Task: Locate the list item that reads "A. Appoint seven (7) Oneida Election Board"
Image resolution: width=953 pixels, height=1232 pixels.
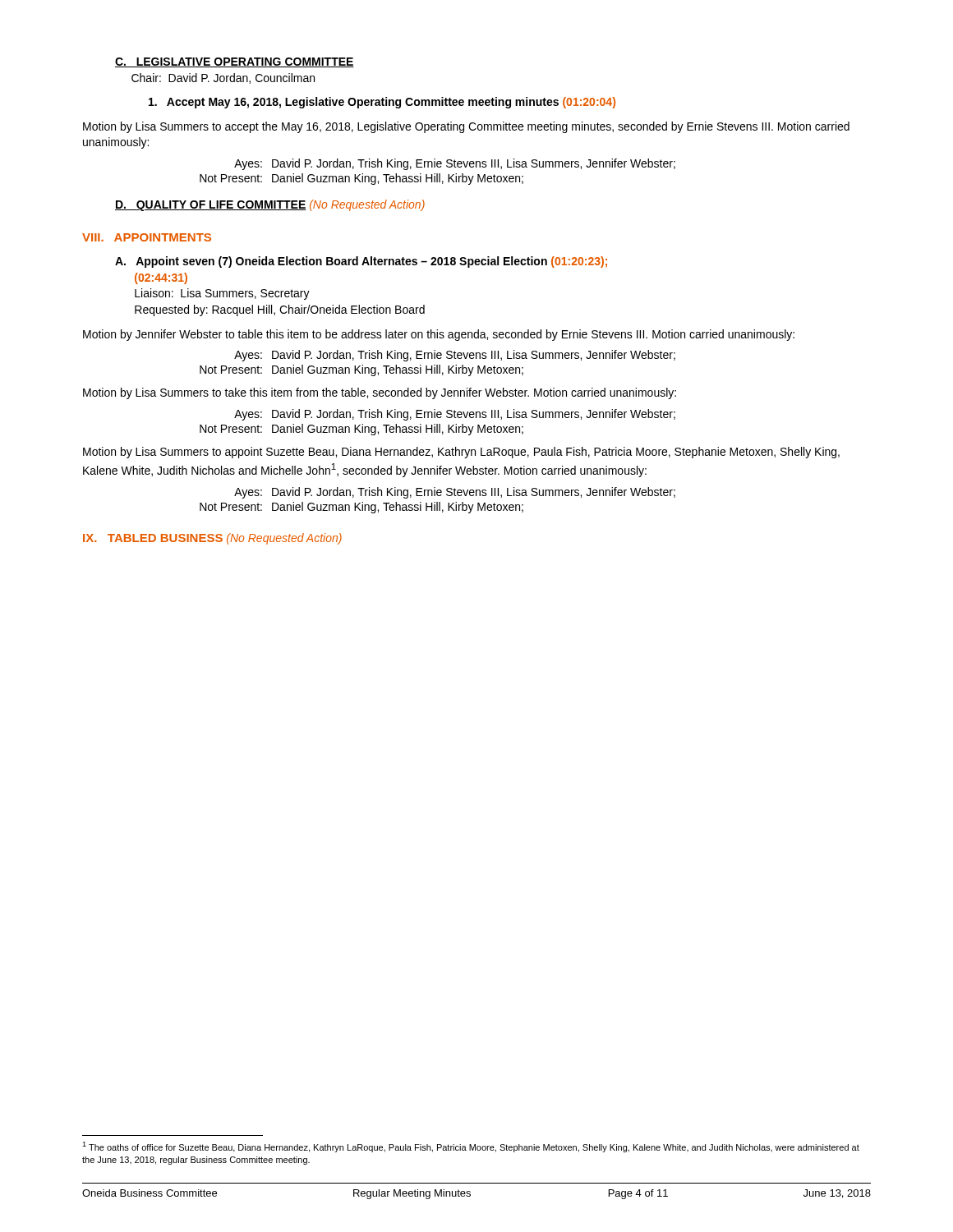Action: (361, 262)
